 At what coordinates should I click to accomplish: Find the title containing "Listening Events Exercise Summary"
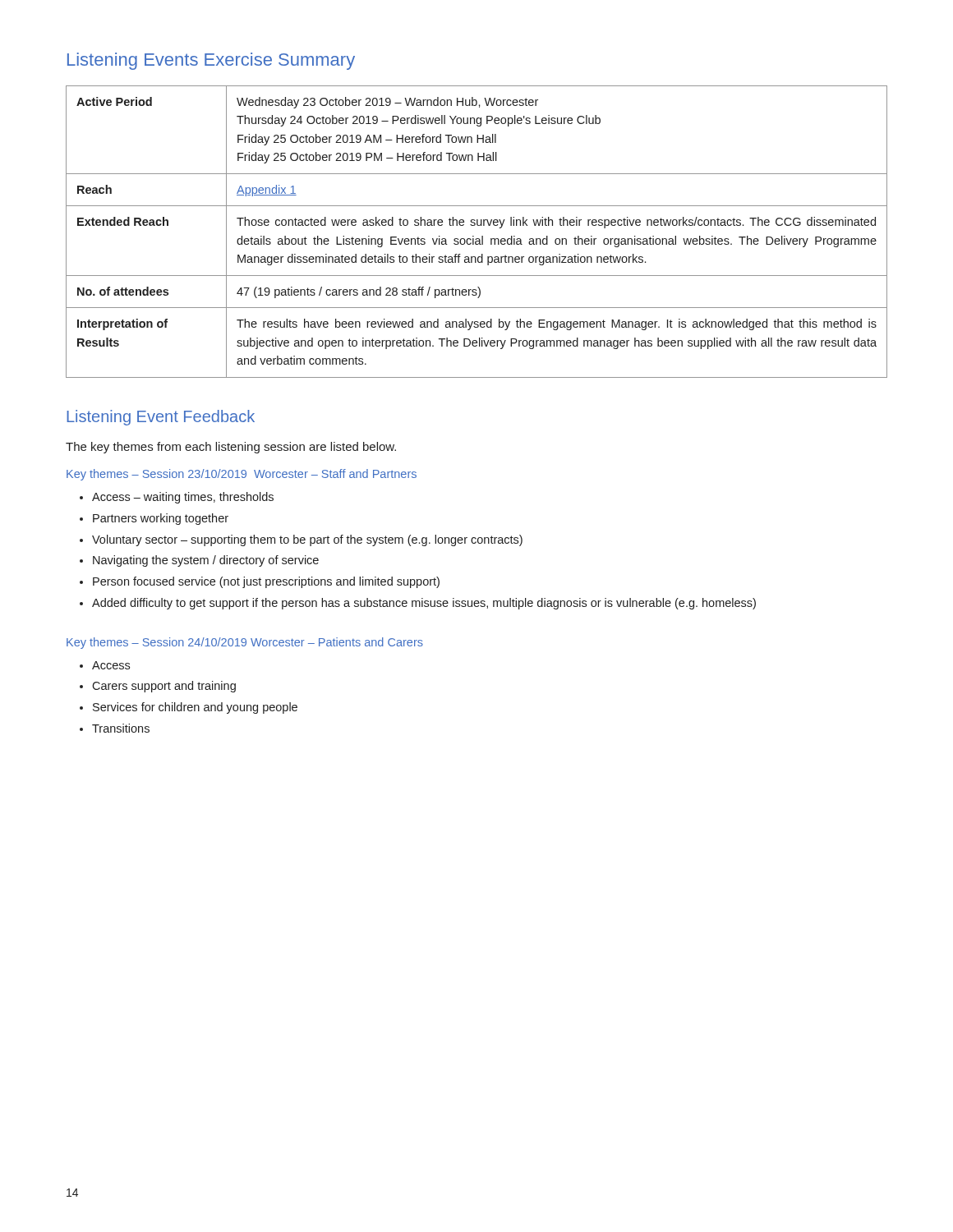[211, 61]
